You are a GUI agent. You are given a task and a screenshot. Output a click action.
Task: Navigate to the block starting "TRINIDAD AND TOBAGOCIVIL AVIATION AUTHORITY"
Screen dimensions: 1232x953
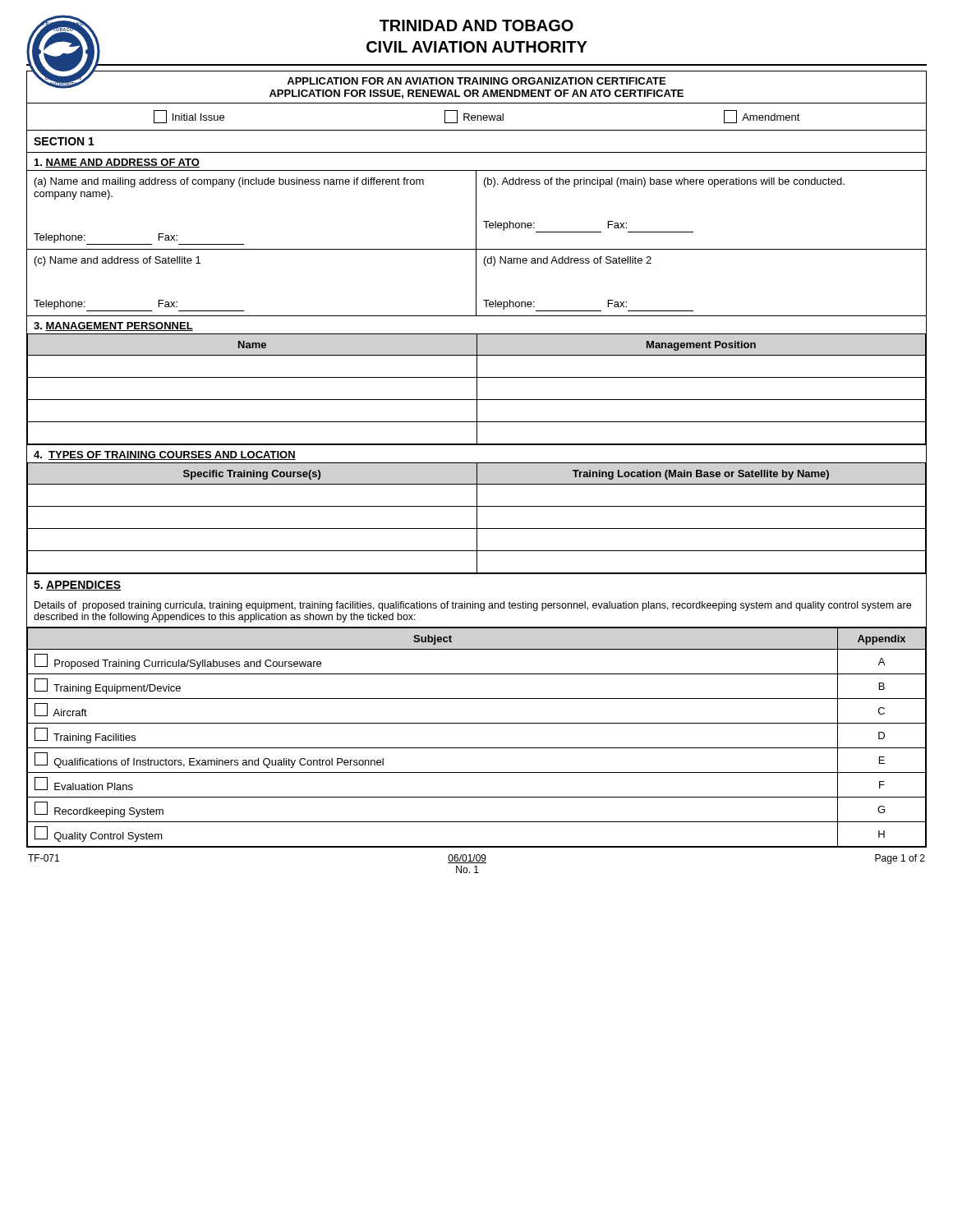point(476,36)
